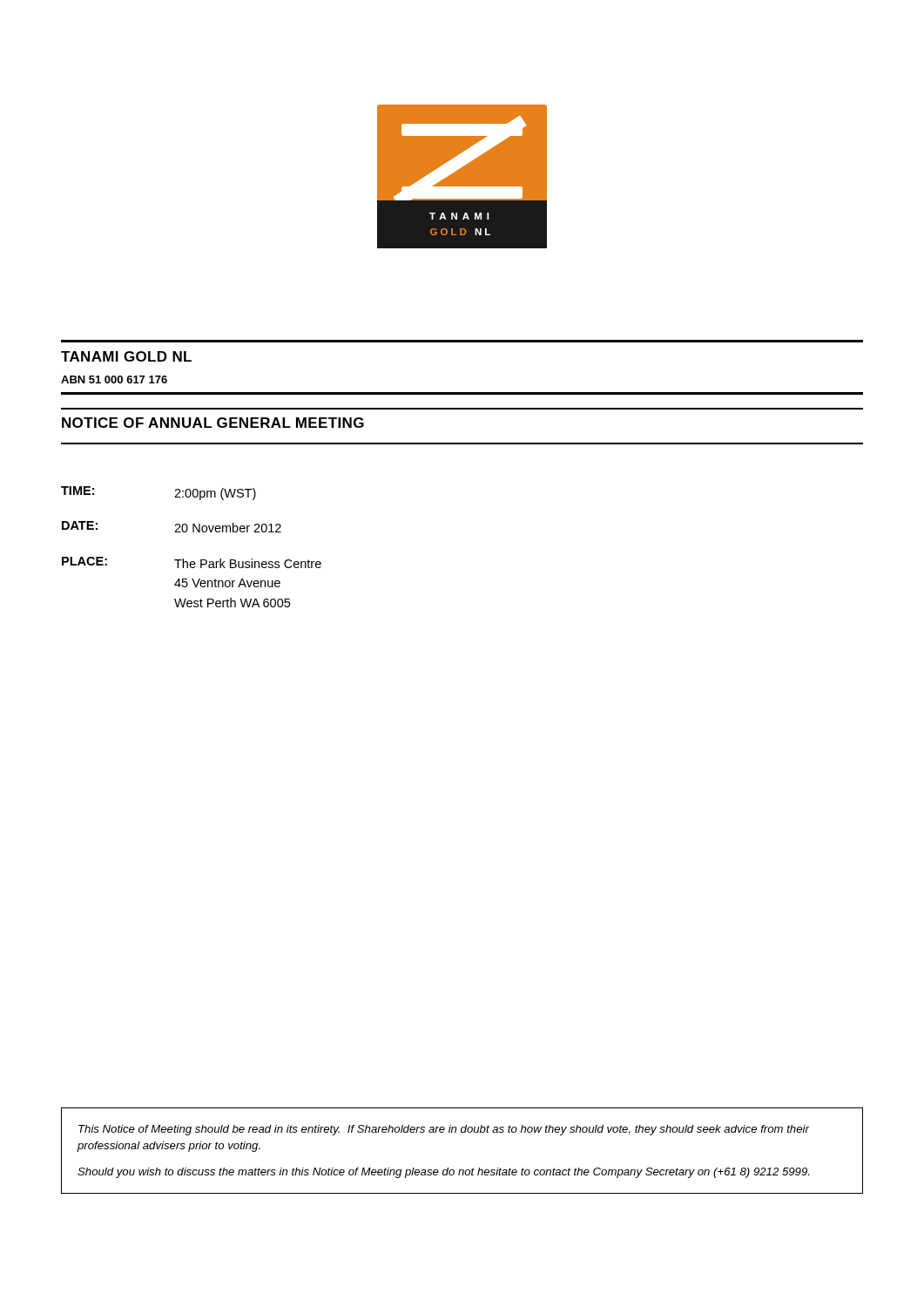The height and width of the screenshot is (1307, 924).
Task: Find the block starting "DATE: 20 November 2012"
Action: point(172,527)
